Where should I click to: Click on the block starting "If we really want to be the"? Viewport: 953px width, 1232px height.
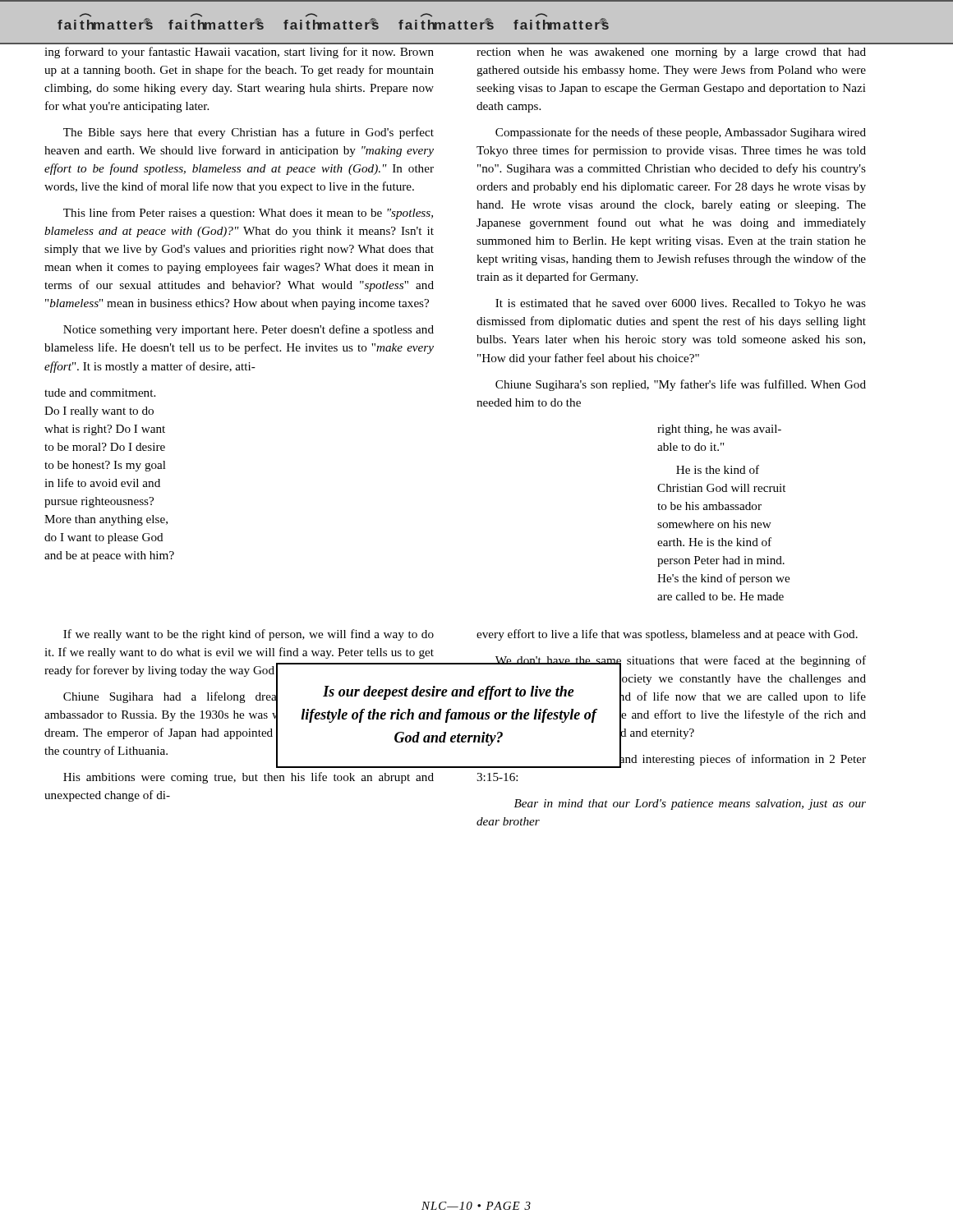click(239, 715)
